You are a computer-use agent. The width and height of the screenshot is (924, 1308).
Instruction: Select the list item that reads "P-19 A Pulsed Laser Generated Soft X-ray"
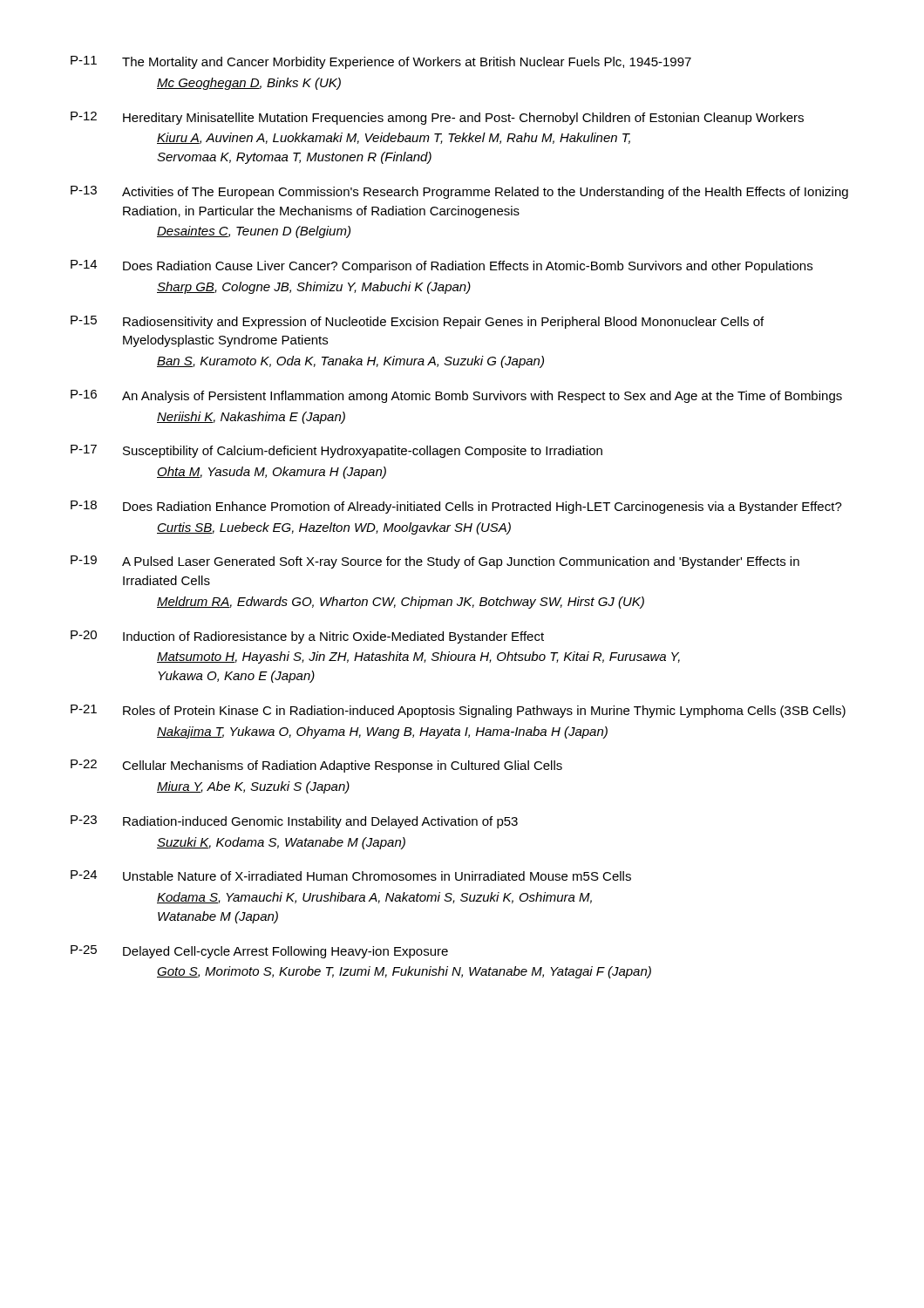pyautogui.click(x=435, y=562)
